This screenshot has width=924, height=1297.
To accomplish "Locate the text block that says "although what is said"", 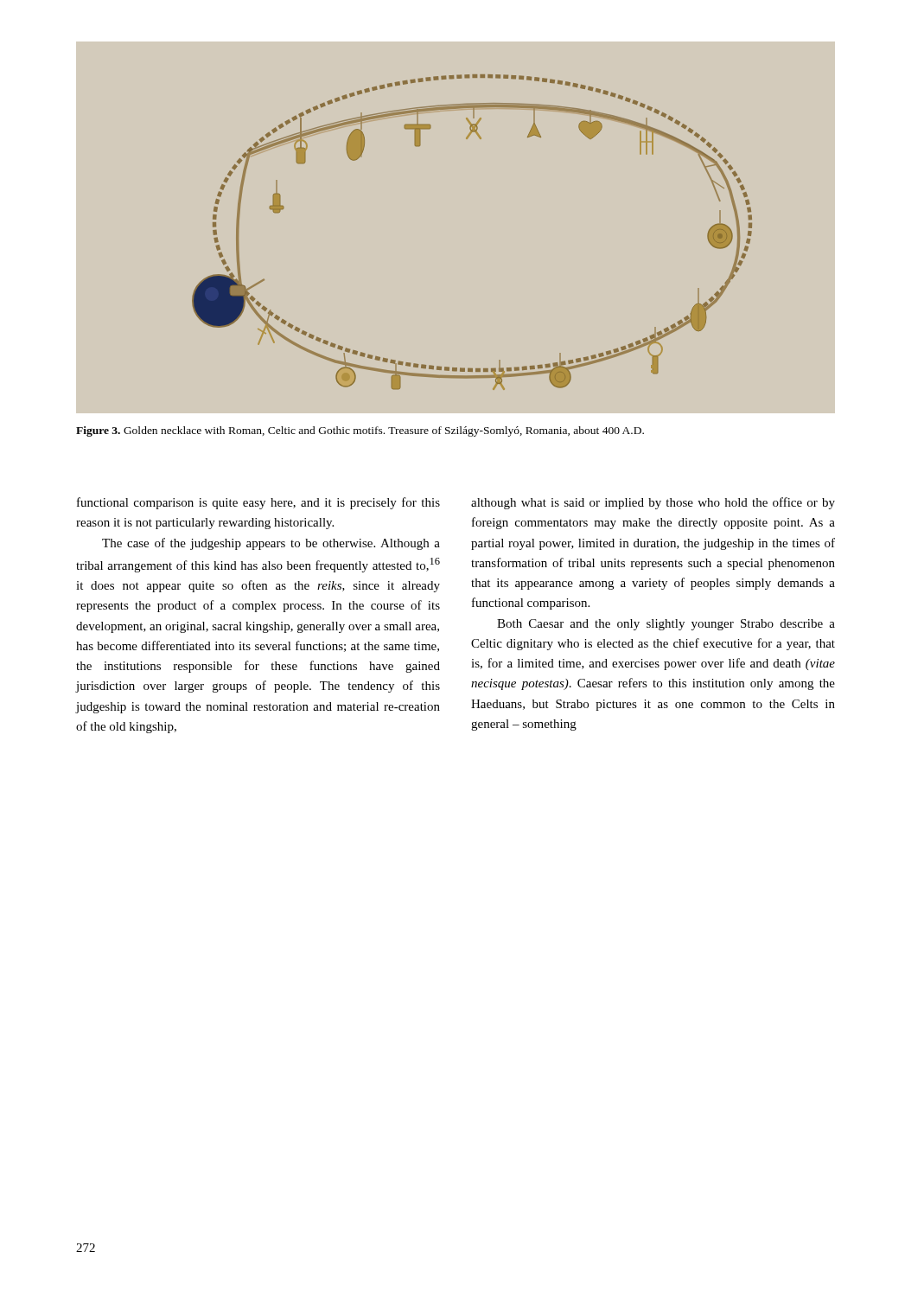I will click(653, 613).
